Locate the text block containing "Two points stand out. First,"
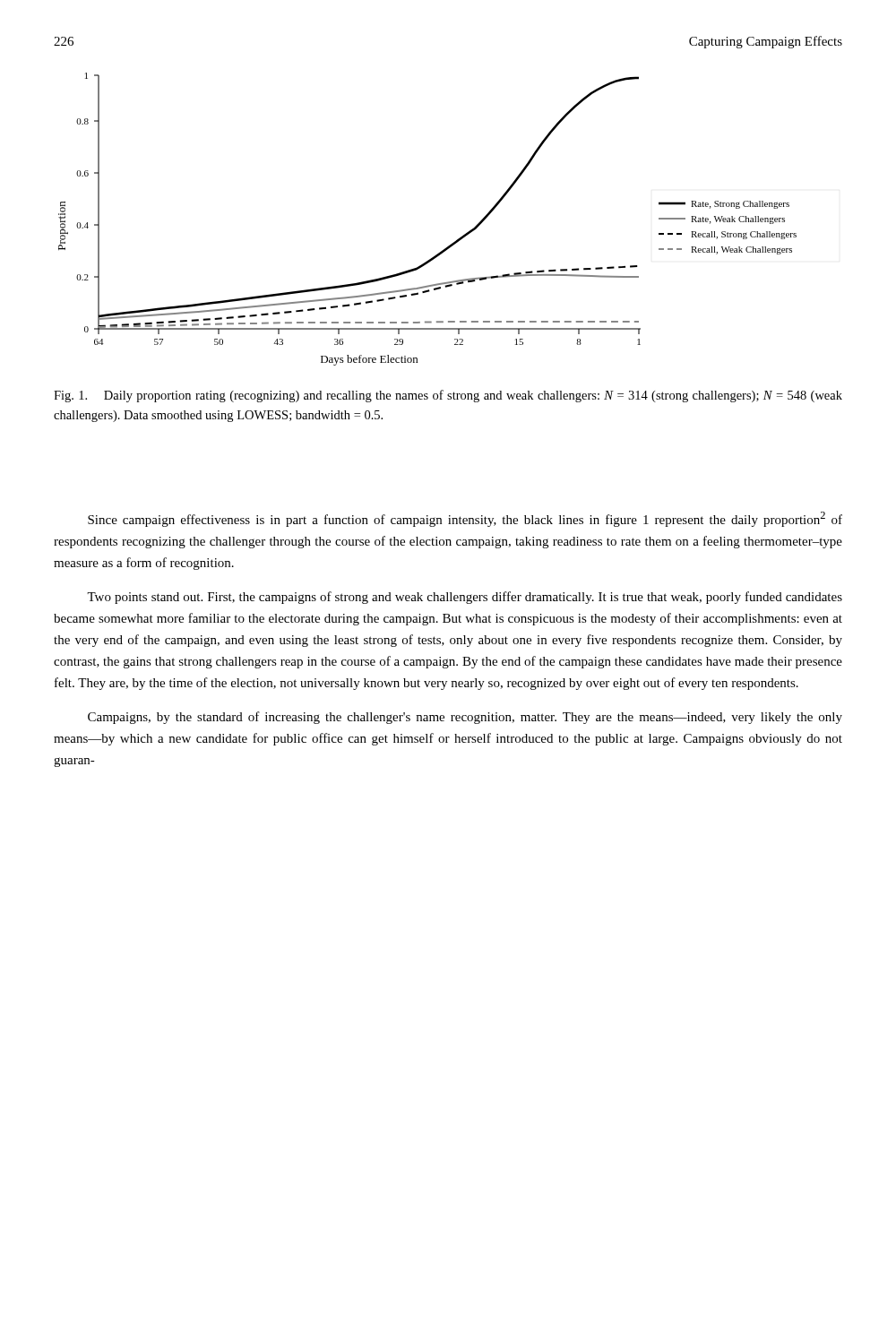Screen dimensions: 1344x896 pos(448,640)
